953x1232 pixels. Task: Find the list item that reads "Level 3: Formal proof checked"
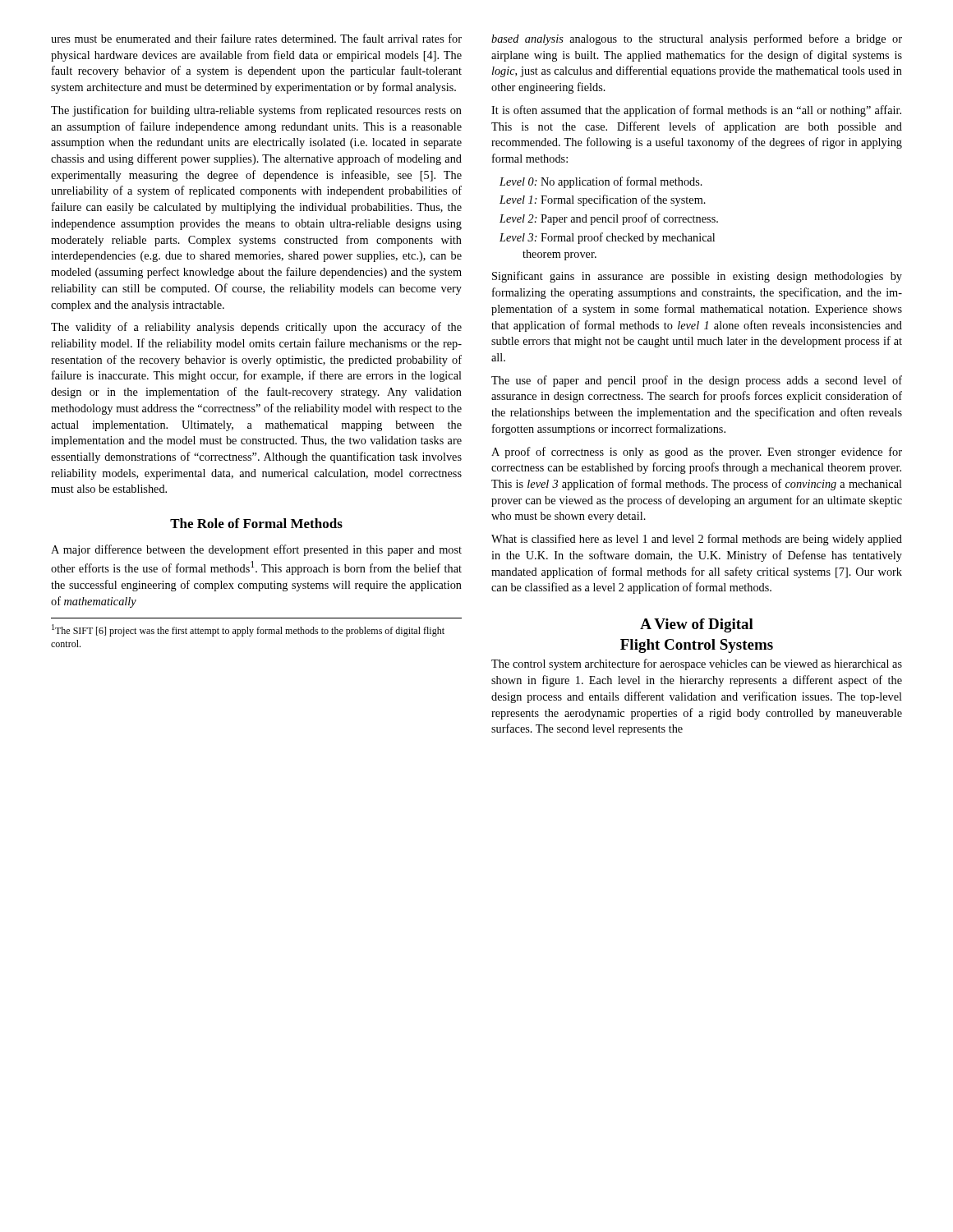pyautogui.click(x=607, y=245)
